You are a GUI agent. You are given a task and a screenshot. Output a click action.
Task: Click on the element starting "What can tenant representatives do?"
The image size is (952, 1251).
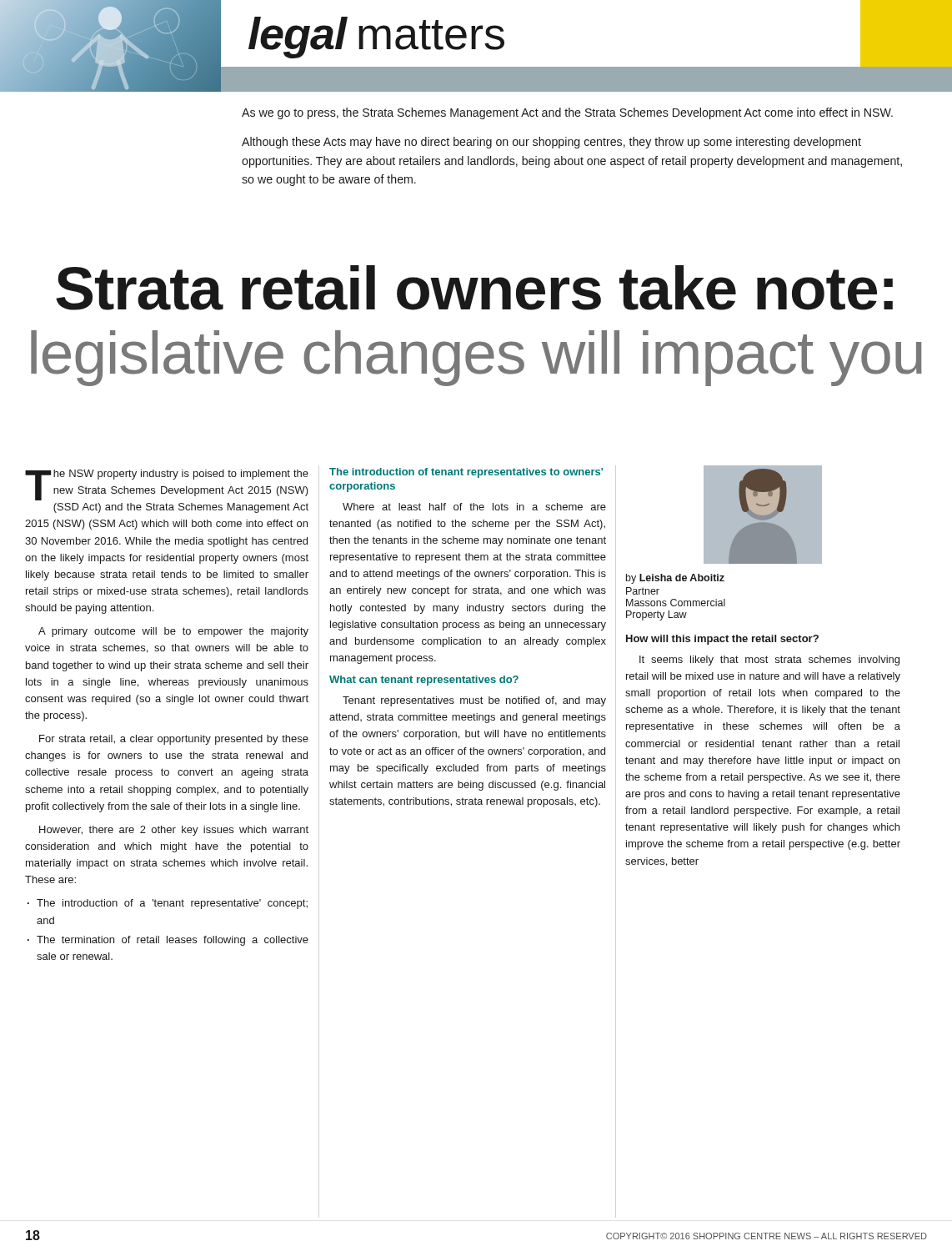pos(424,679)
